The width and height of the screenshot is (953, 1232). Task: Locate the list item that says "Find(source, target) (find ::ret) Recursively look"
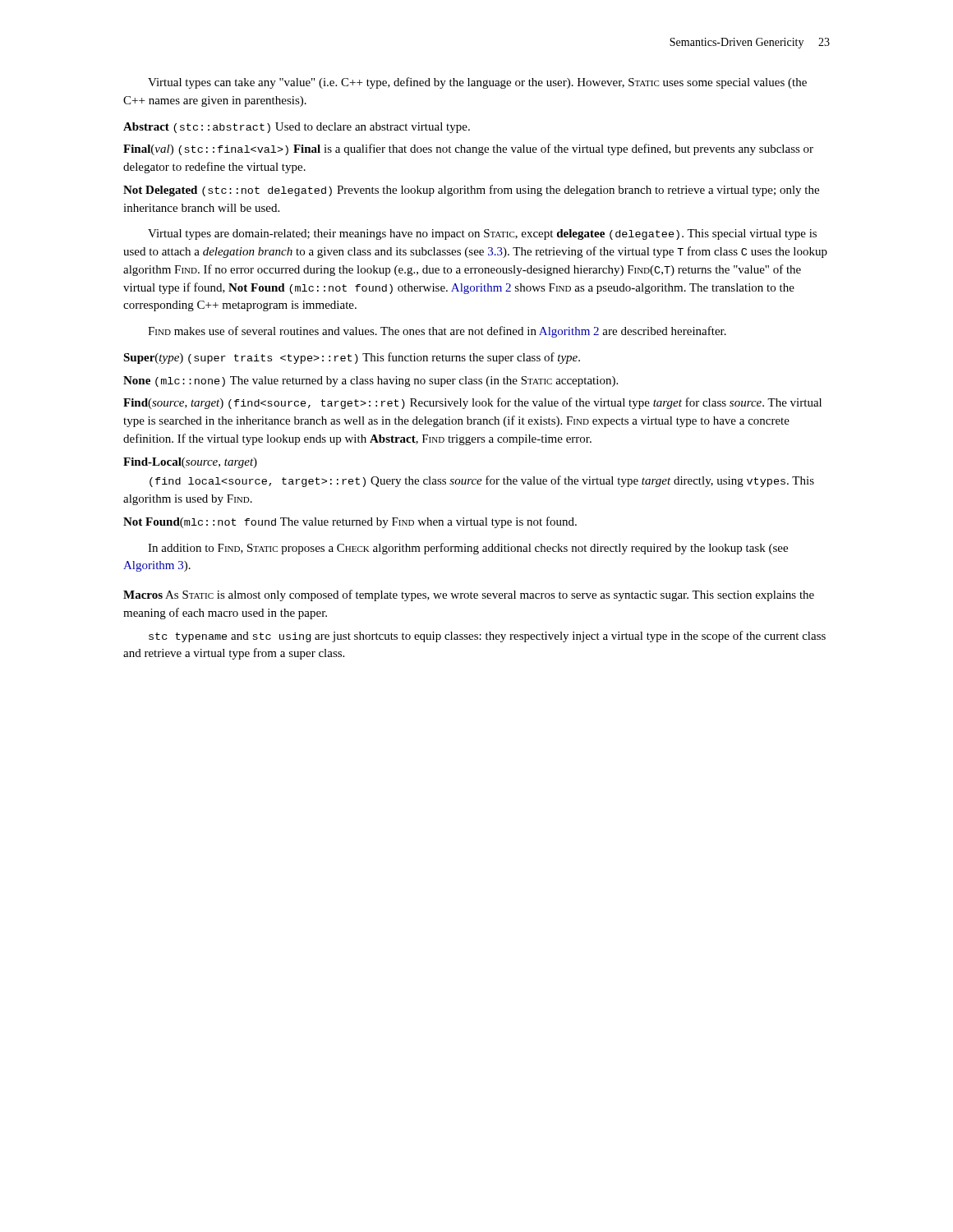point(476,421)
